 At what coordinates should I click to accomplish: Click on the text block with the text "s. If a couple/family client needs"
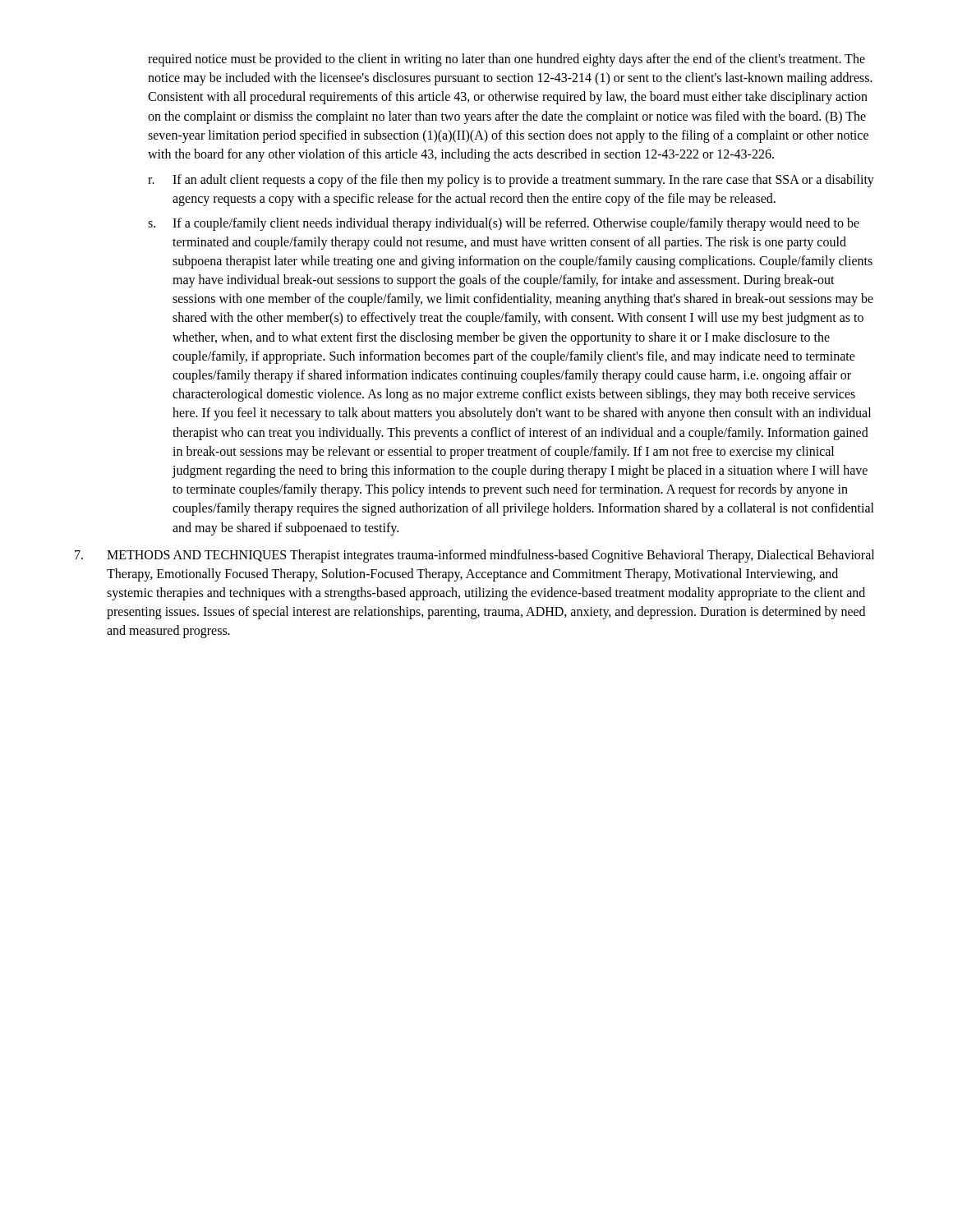coord(513,375)
